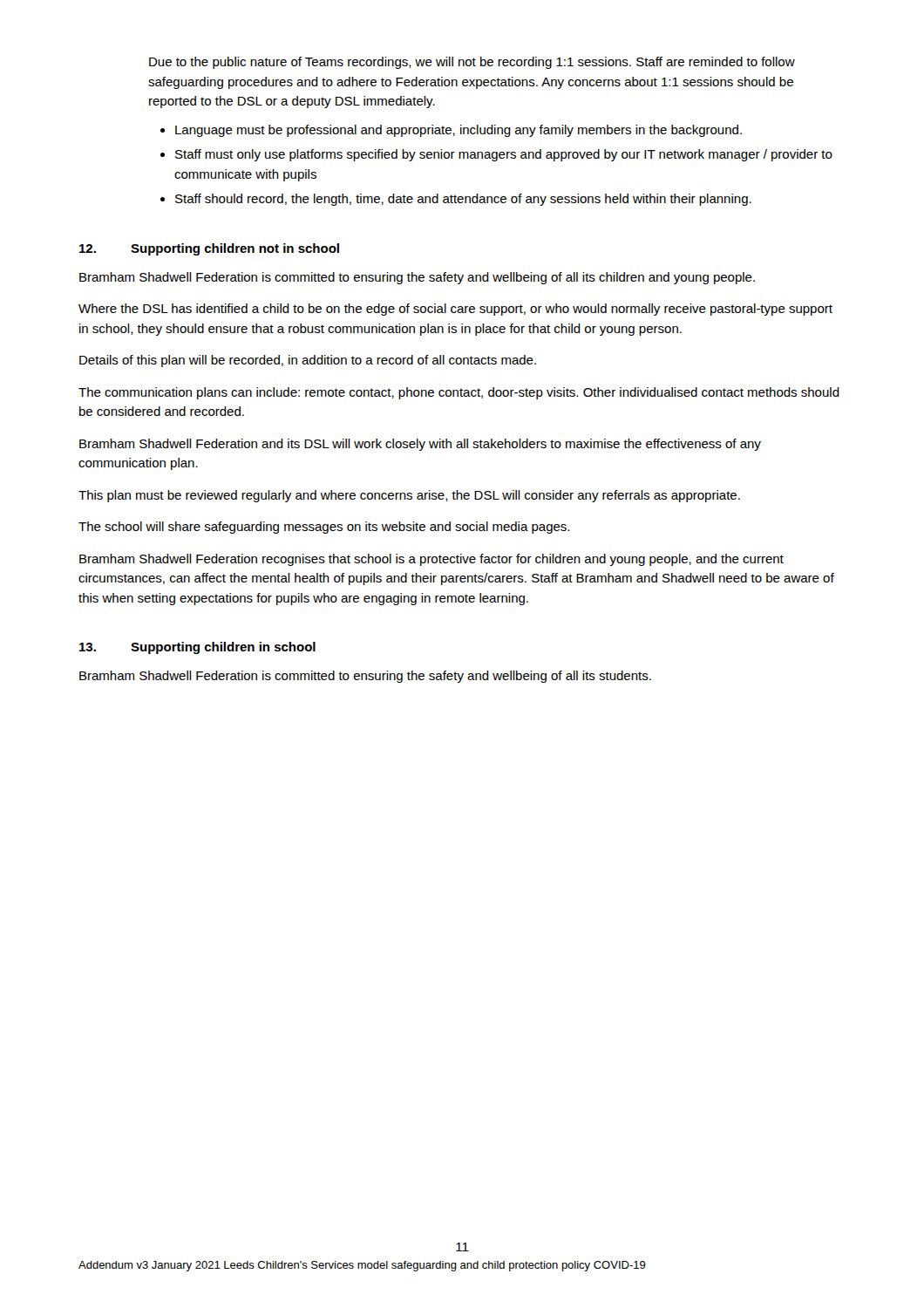The image size is (924, 1308).
Task: Select the list item that says "Staff must only use platforms"
Action: 503,164
